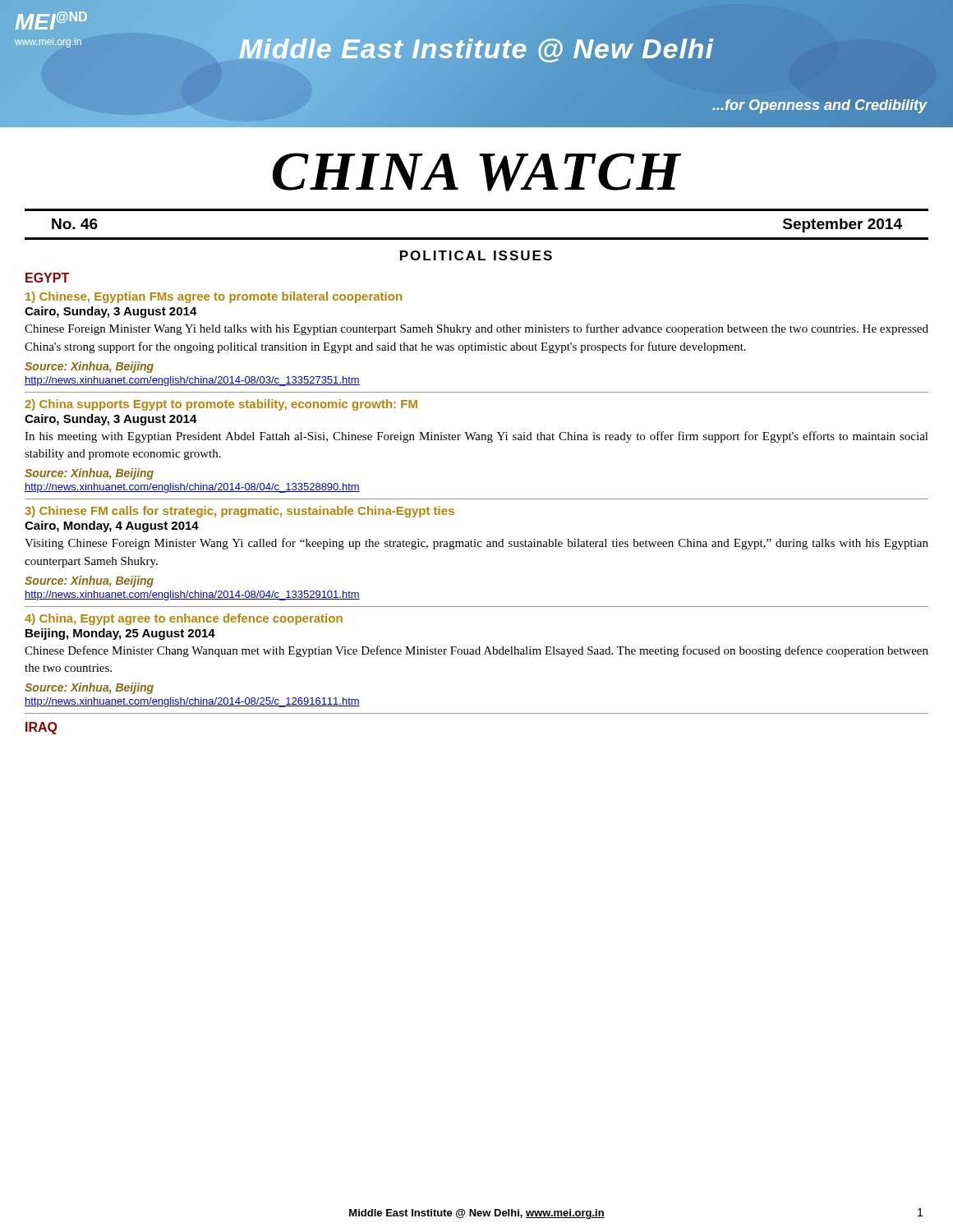Navigate to the text block starting "CHINA WATCH"
The width and height of the screenshot is (953, 1232).
tap(476, 171)
